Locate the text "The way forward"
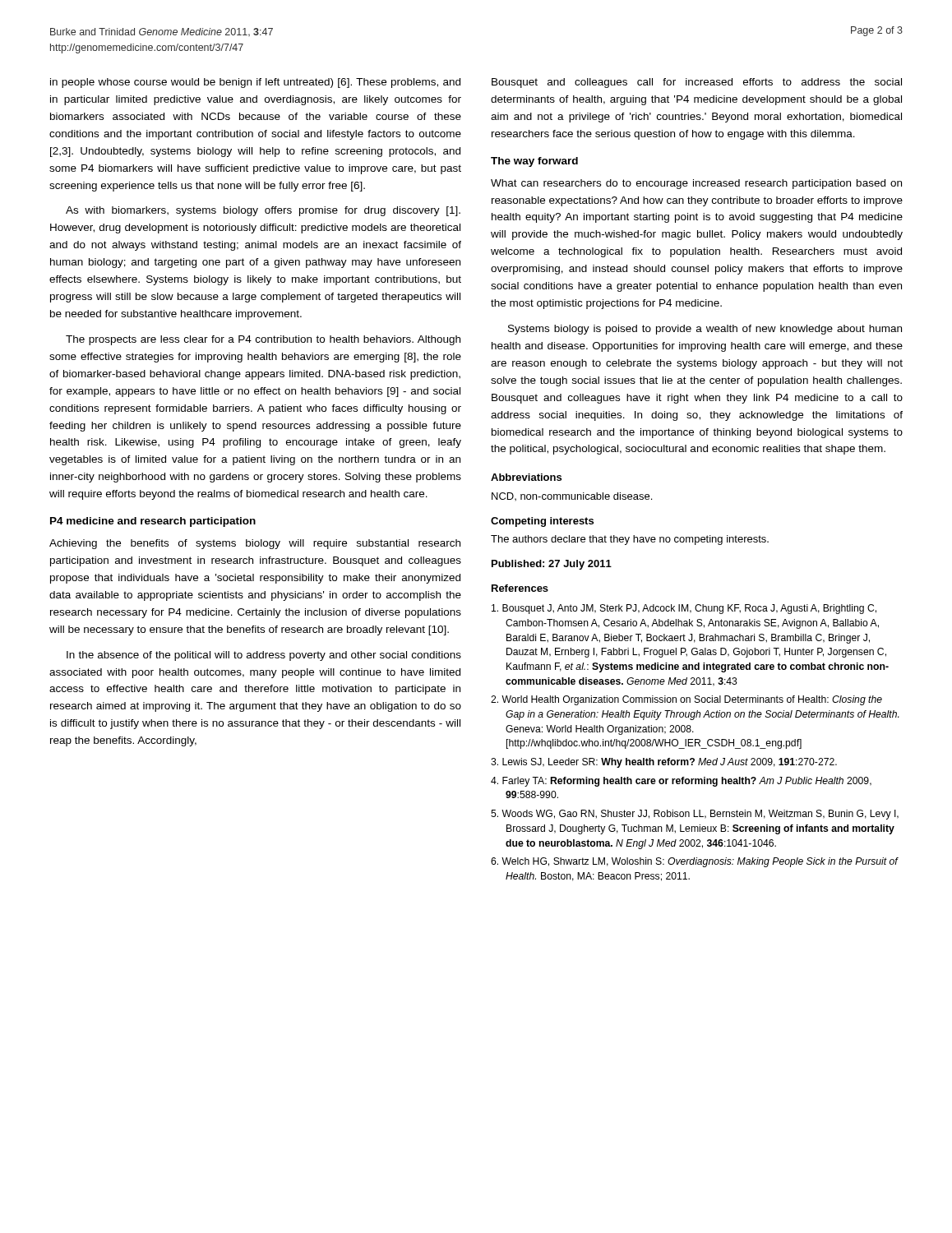 pyautogui.click(x=535, y=160)
